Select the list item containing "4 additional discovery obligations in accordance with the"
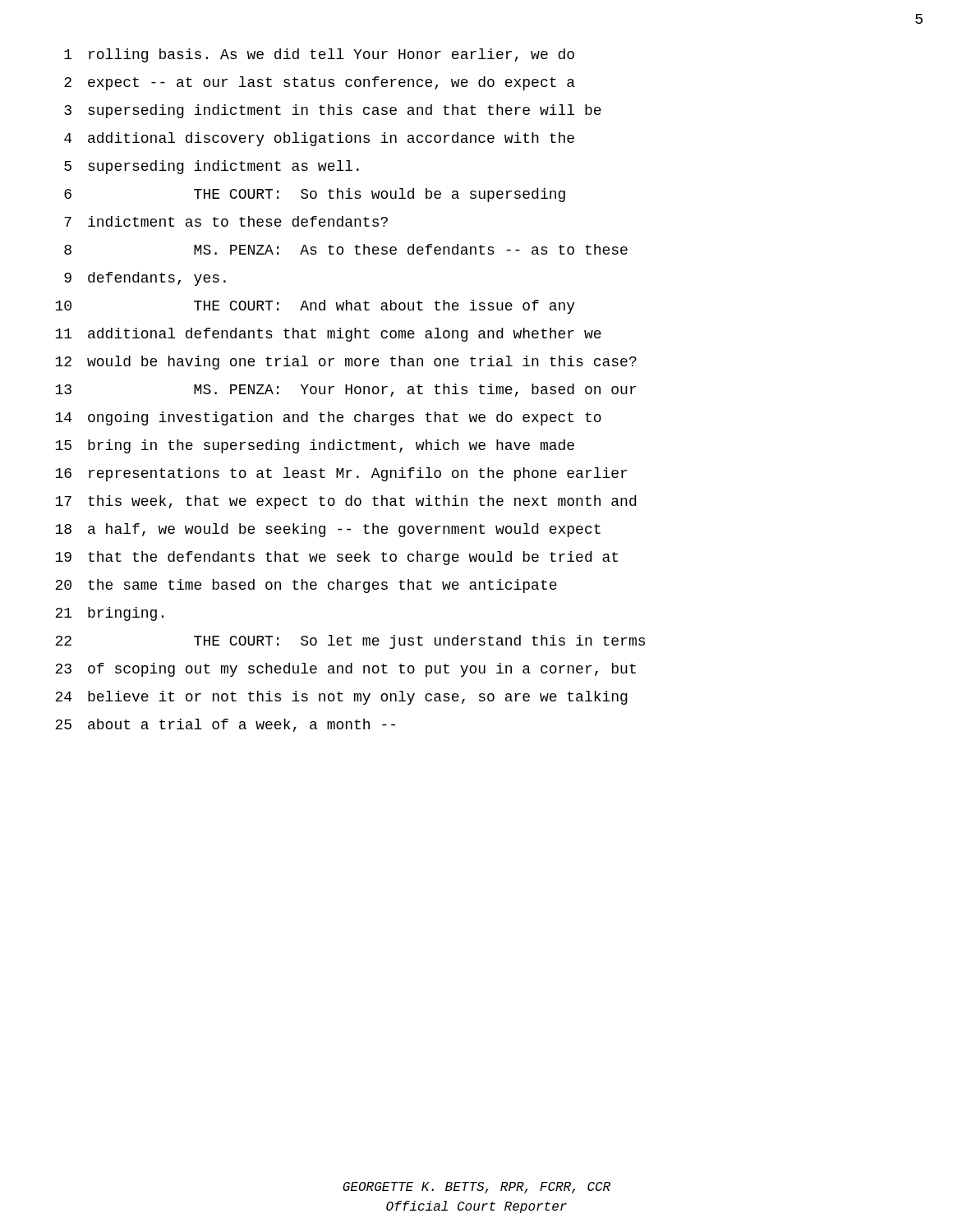This screenshot has height=1232, width=953. pyautogui.click(x=476, y=139)
